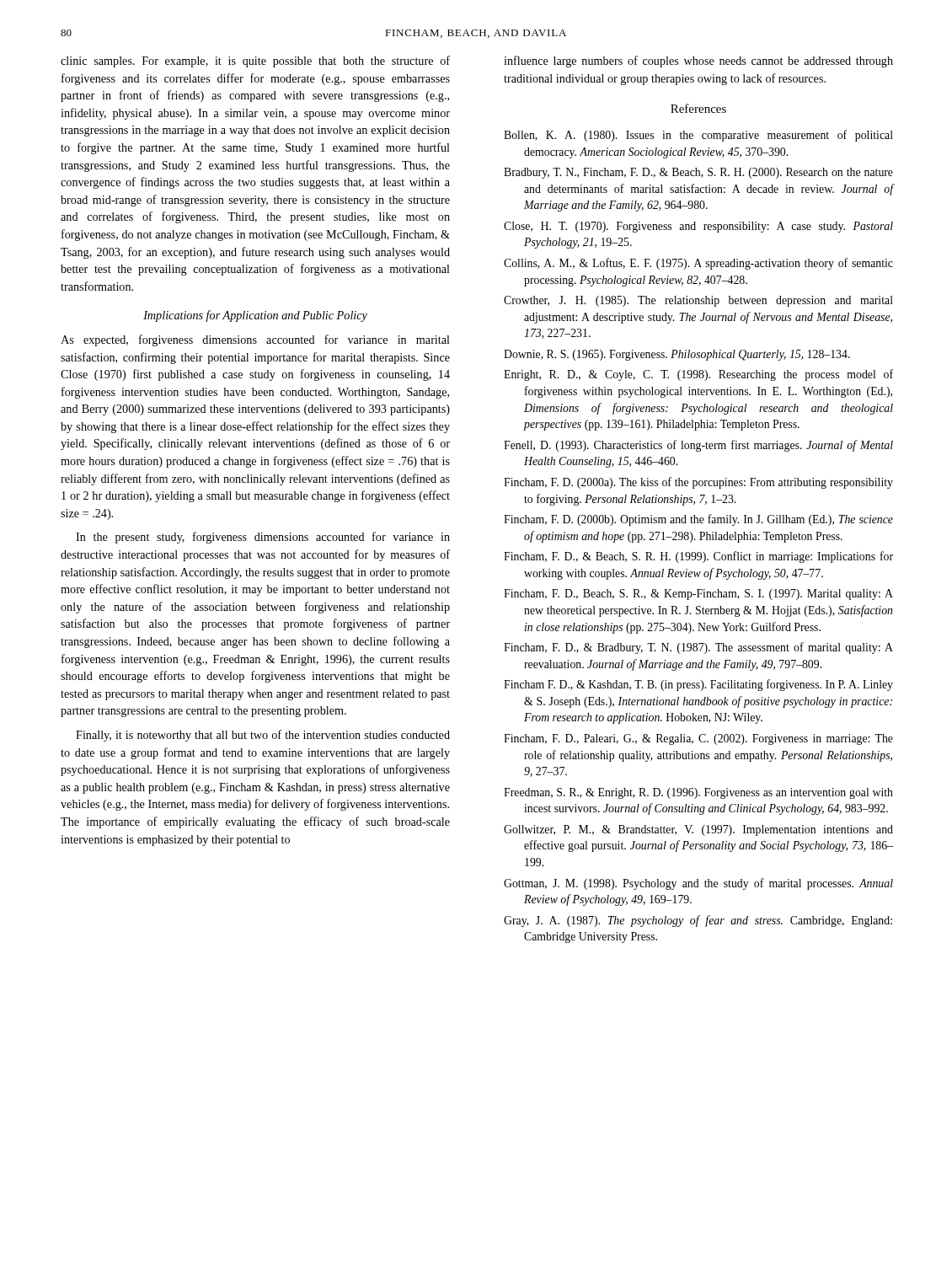Locate the text block with the text "Close, H. T. (1970). Forgiveness"
The width and height of the screenshot is (952, 1264).
point(698,234)
